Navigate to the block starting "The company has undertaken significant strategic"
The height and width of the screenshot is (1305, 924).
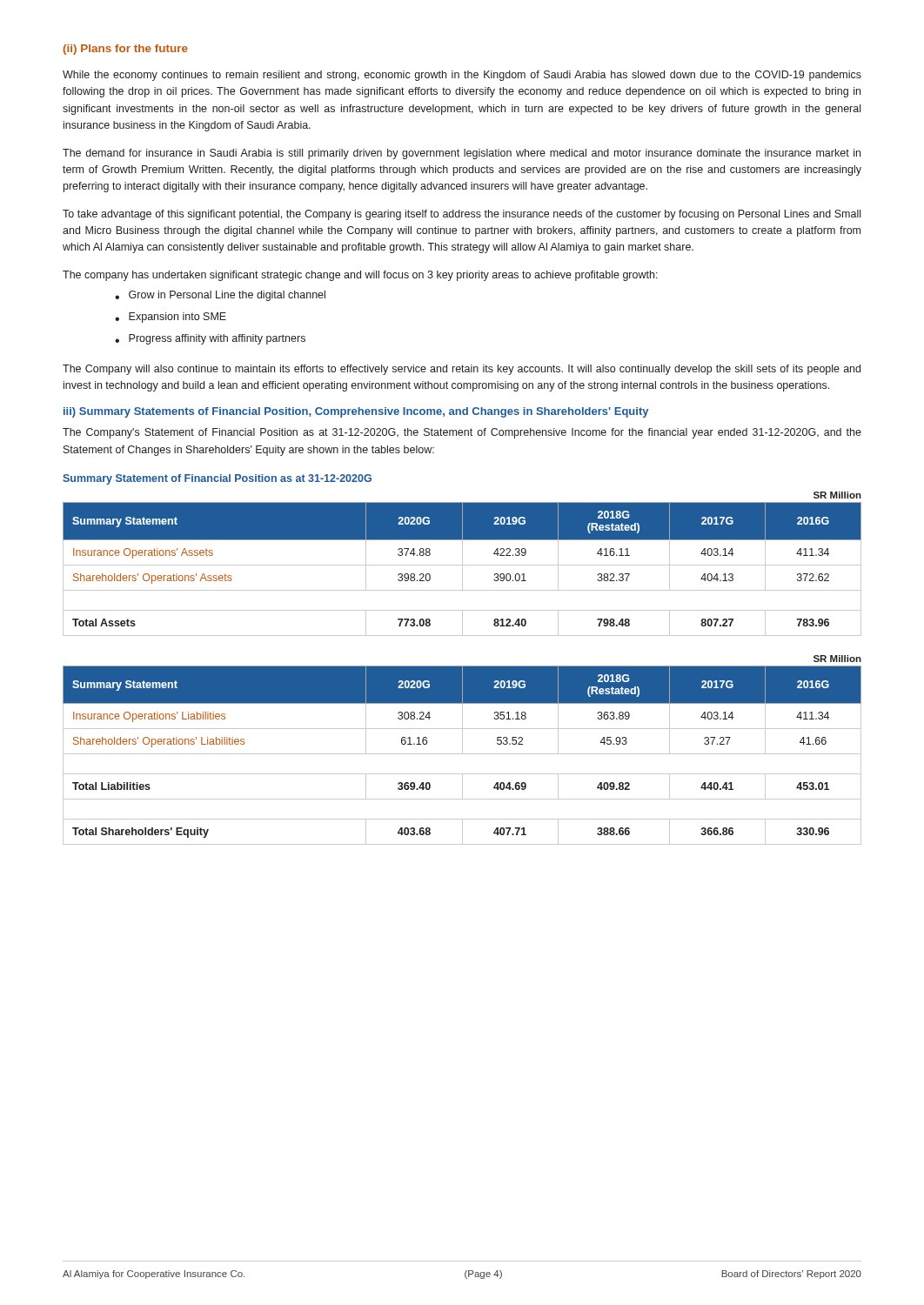pos(360,275)
